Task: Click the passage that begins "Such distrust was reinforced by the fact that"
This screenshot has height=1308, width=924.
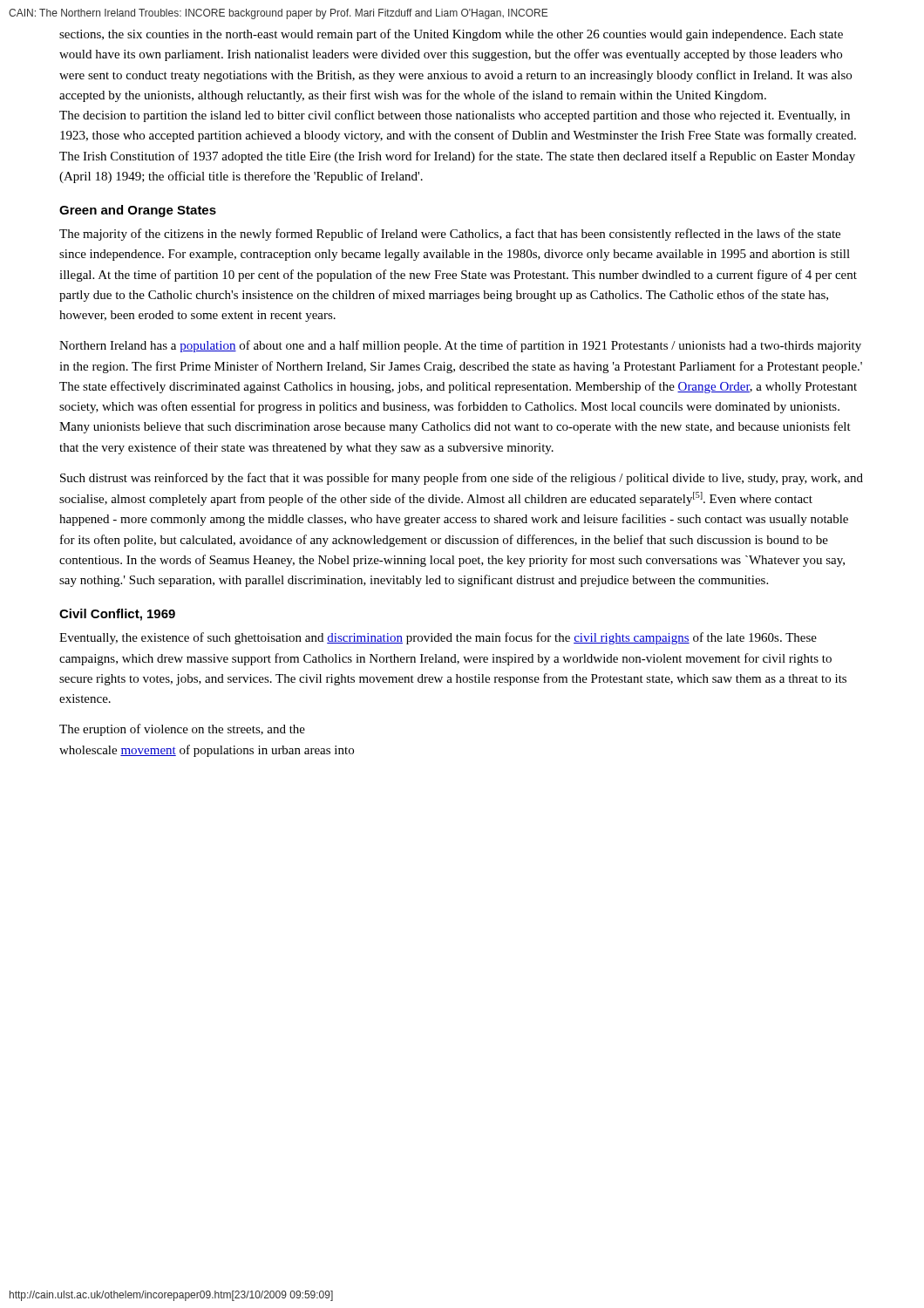Action: pos(461,529)
